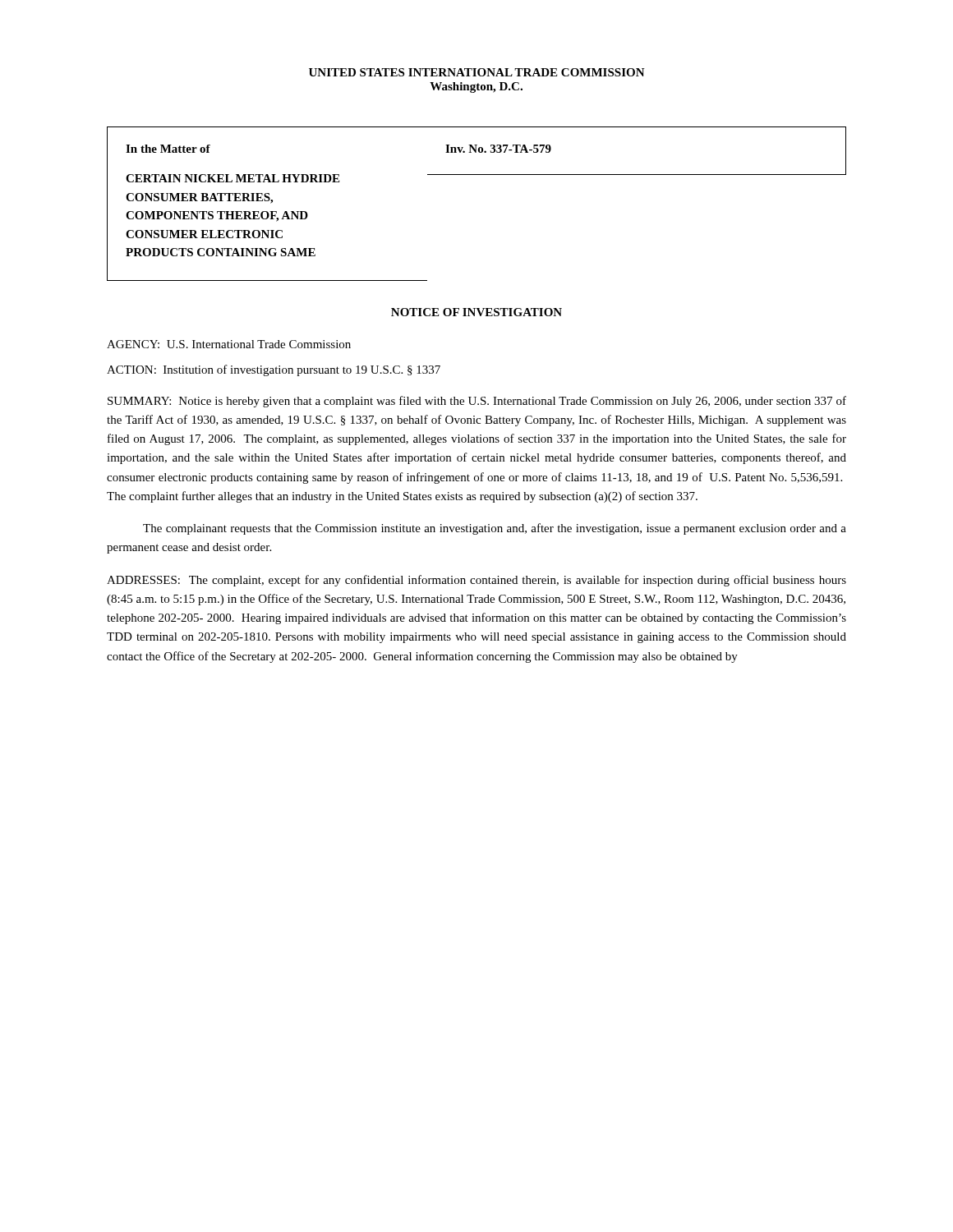Point to the block starting "NOTICE OF INVESTIGATION"

click(476, 312)
